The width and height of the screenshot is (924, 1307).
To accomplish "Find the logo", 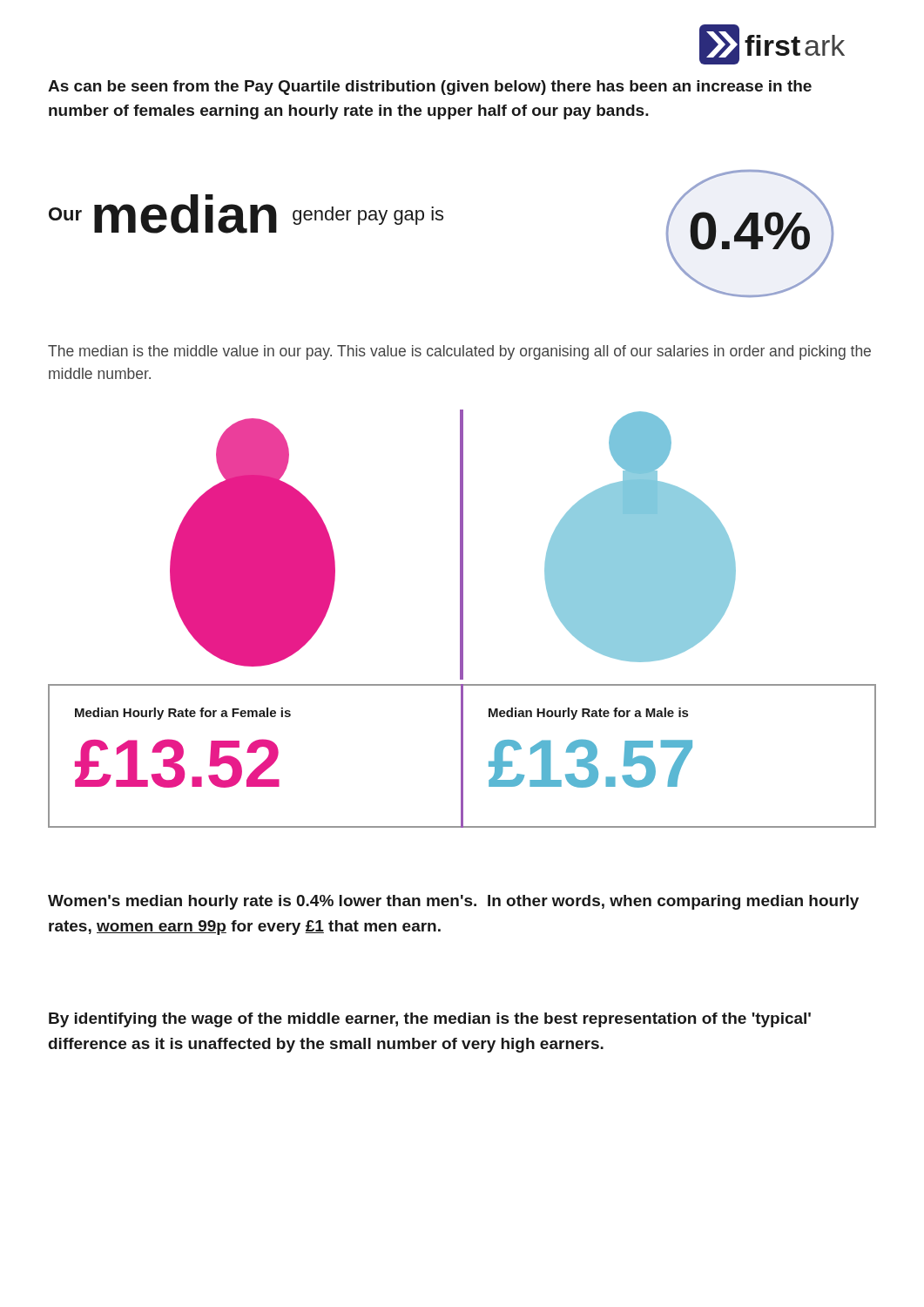I will (x=791, y=49).
